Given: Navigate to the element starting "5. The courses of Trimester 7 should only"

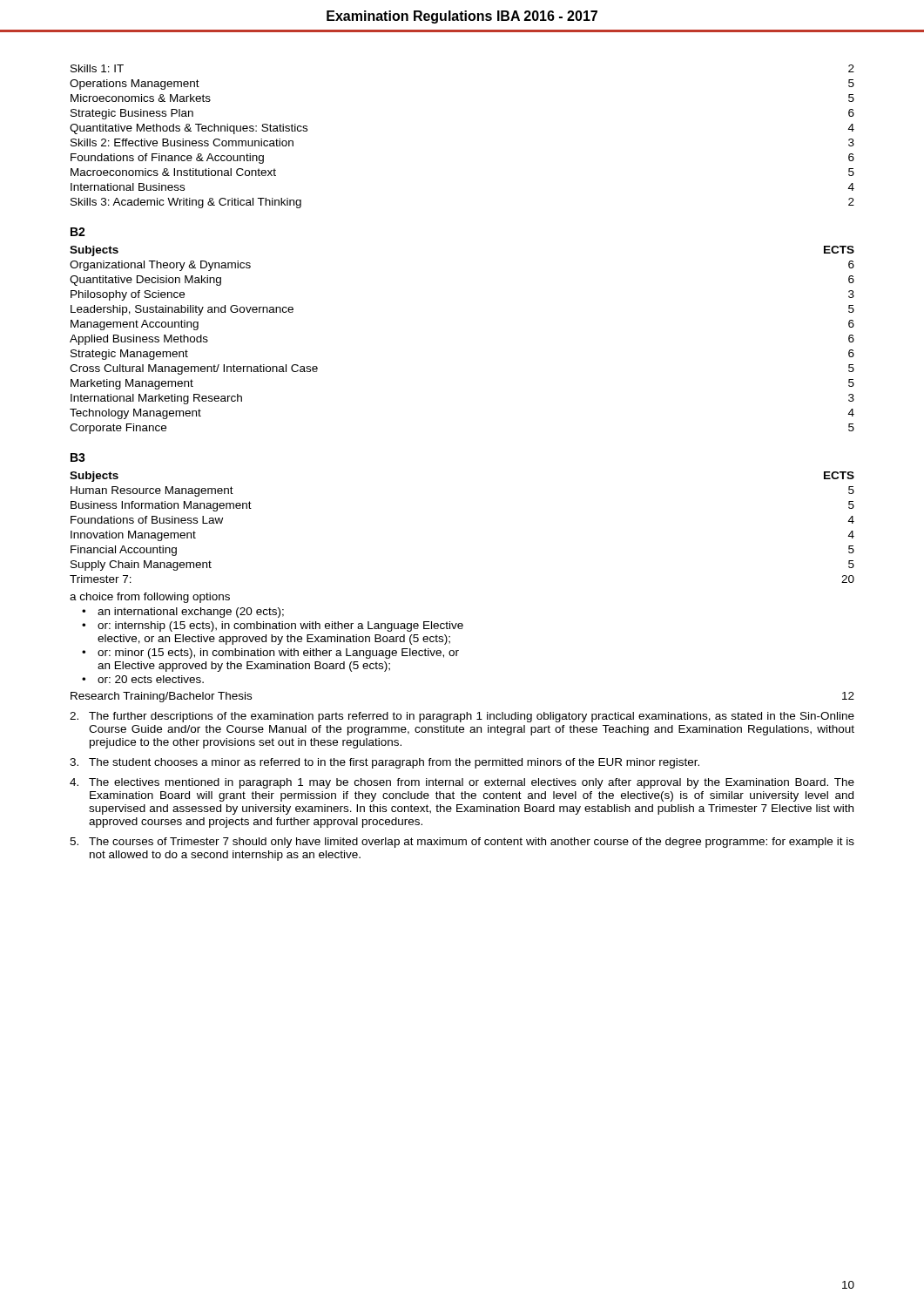Looking at the screenshot, I should [462, 848].
